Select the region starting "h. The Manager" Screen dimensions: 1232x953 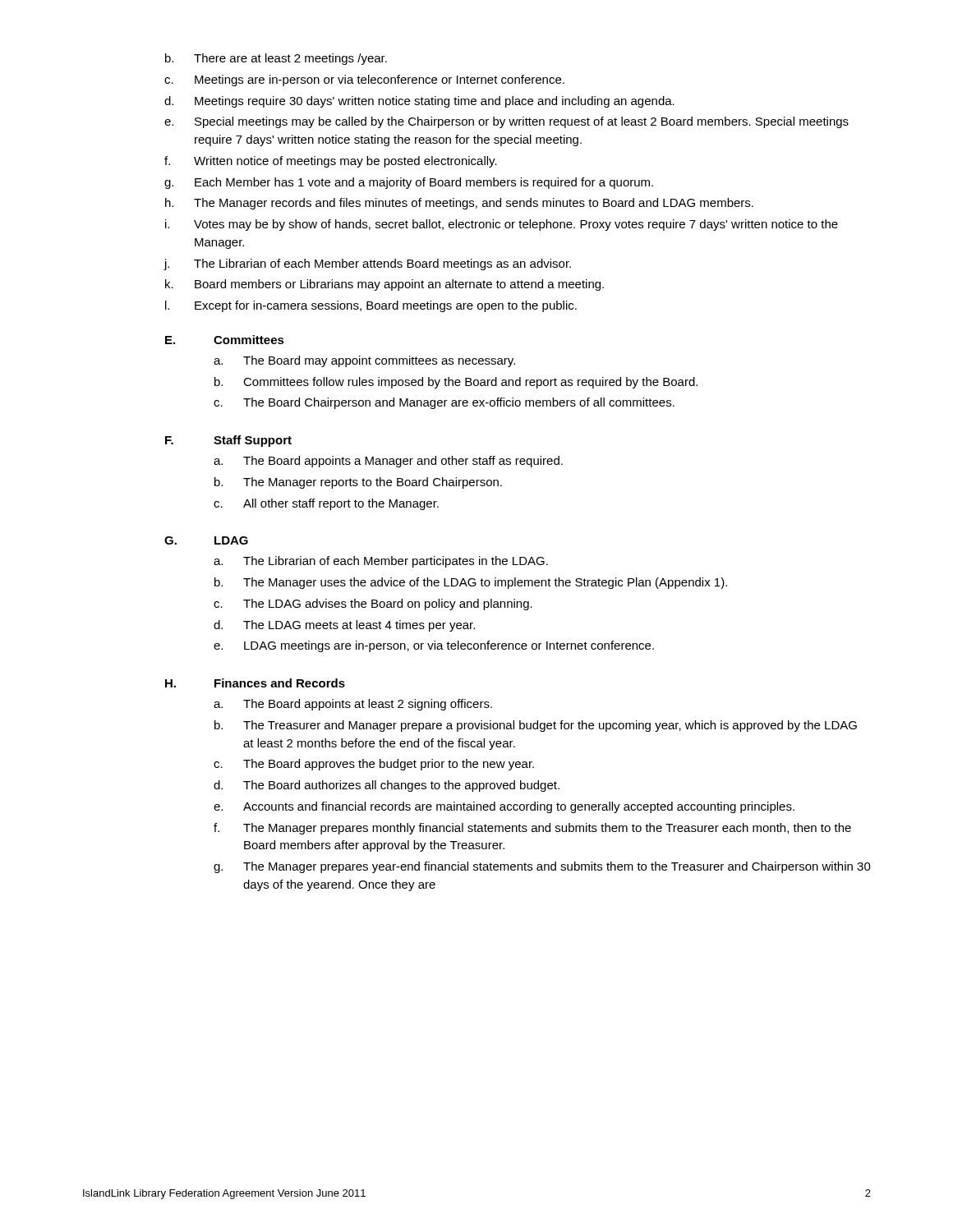pyautogui.click(x=518, y=203)
